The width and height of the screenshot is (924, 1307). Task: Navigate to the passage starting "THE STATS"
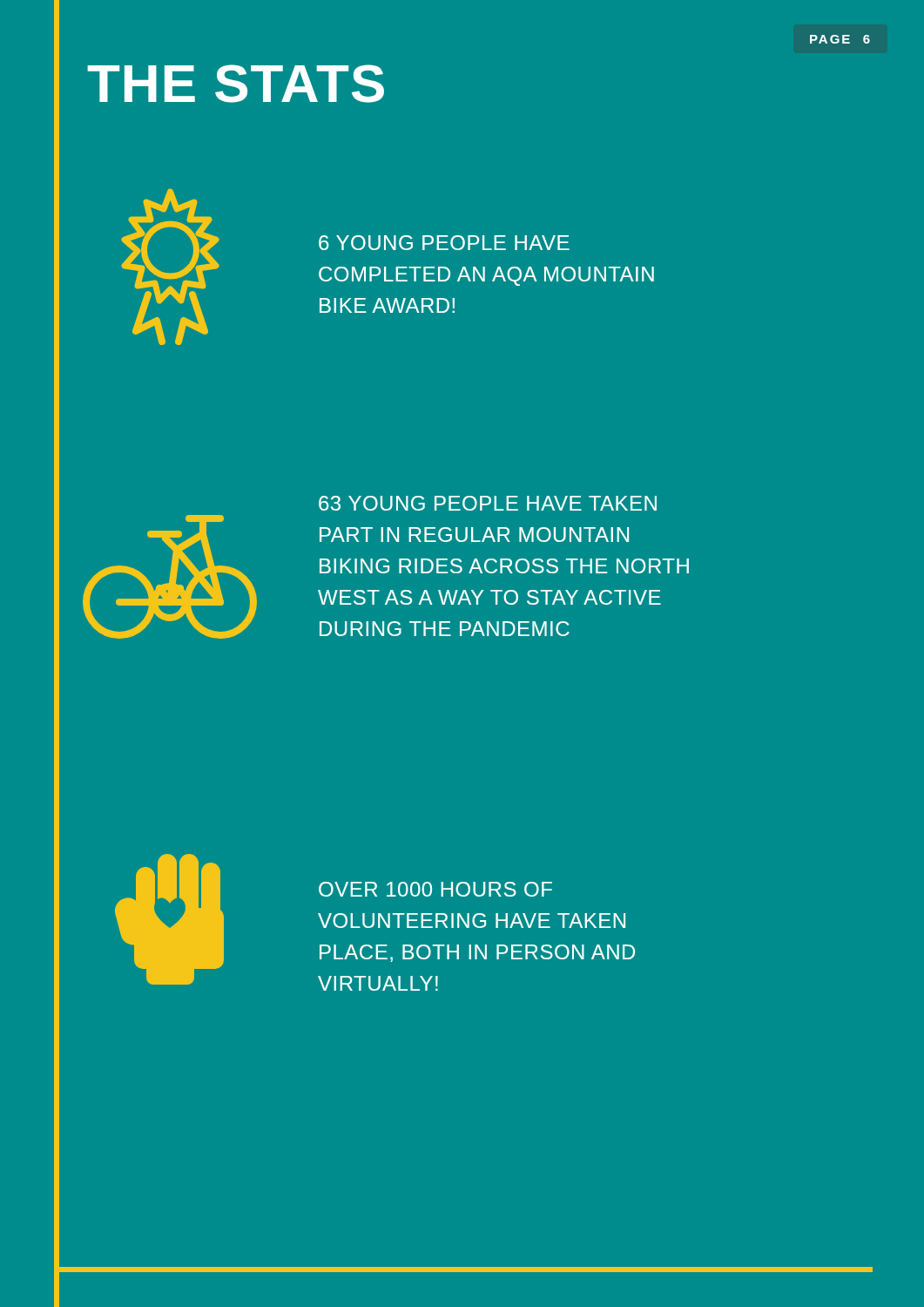tap(237, 83)
